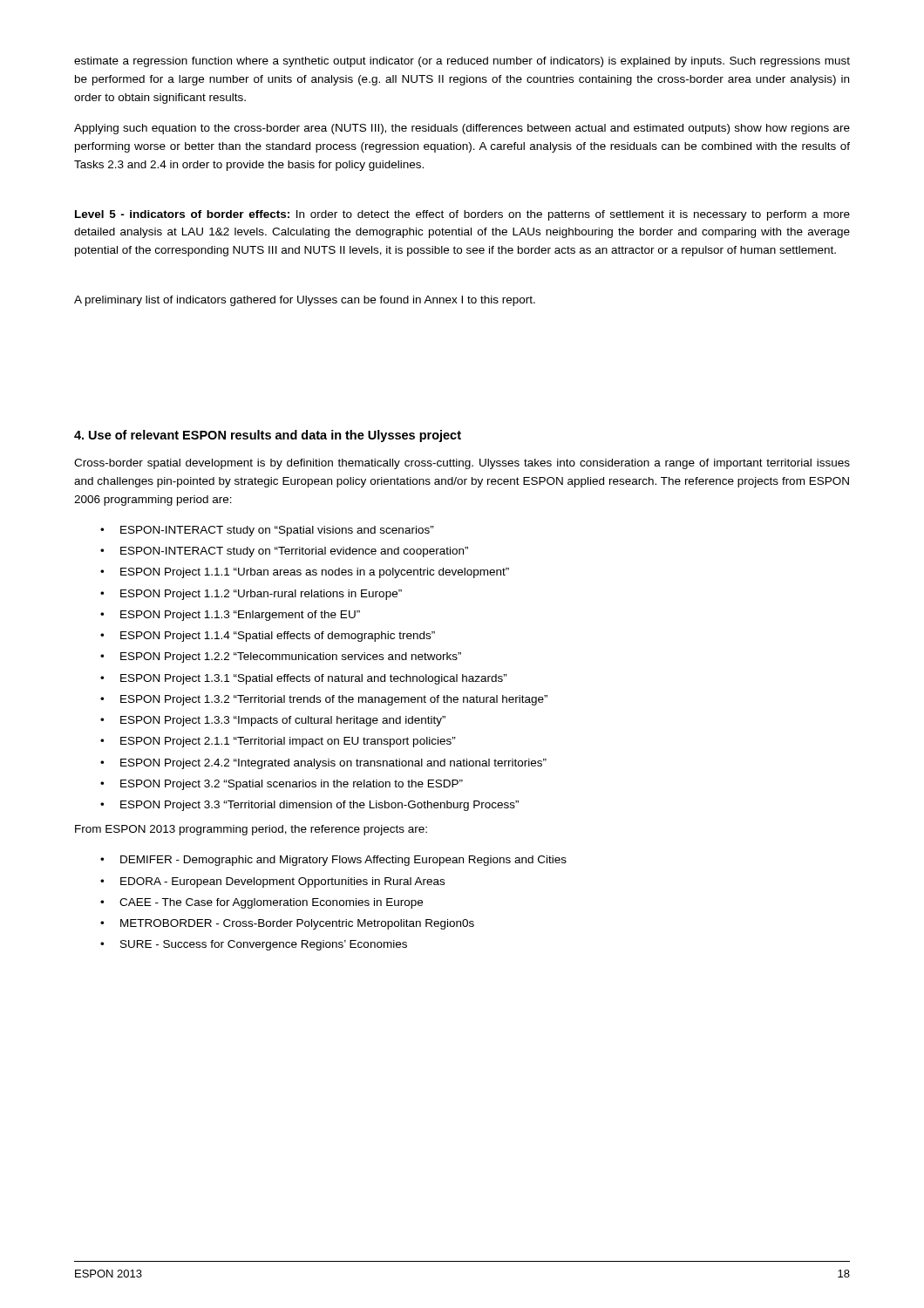Click on the text starting "Applying such equation to the cross-border area (NUTS"
Screen dimensions: 1308x924
tap(462, 146)
